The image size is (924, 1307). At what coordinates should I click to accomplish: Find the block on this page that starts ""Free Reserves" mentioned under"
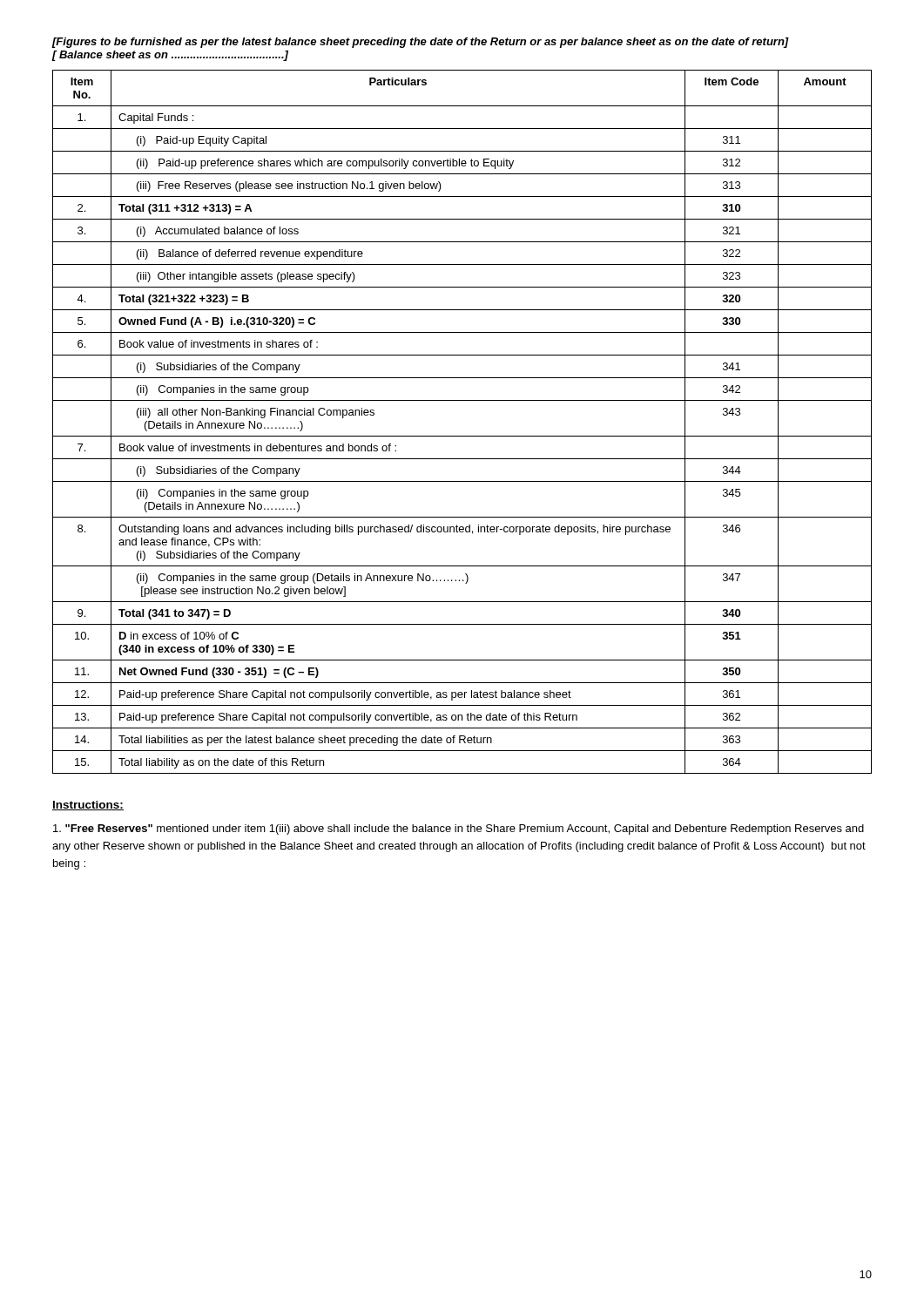459,846
